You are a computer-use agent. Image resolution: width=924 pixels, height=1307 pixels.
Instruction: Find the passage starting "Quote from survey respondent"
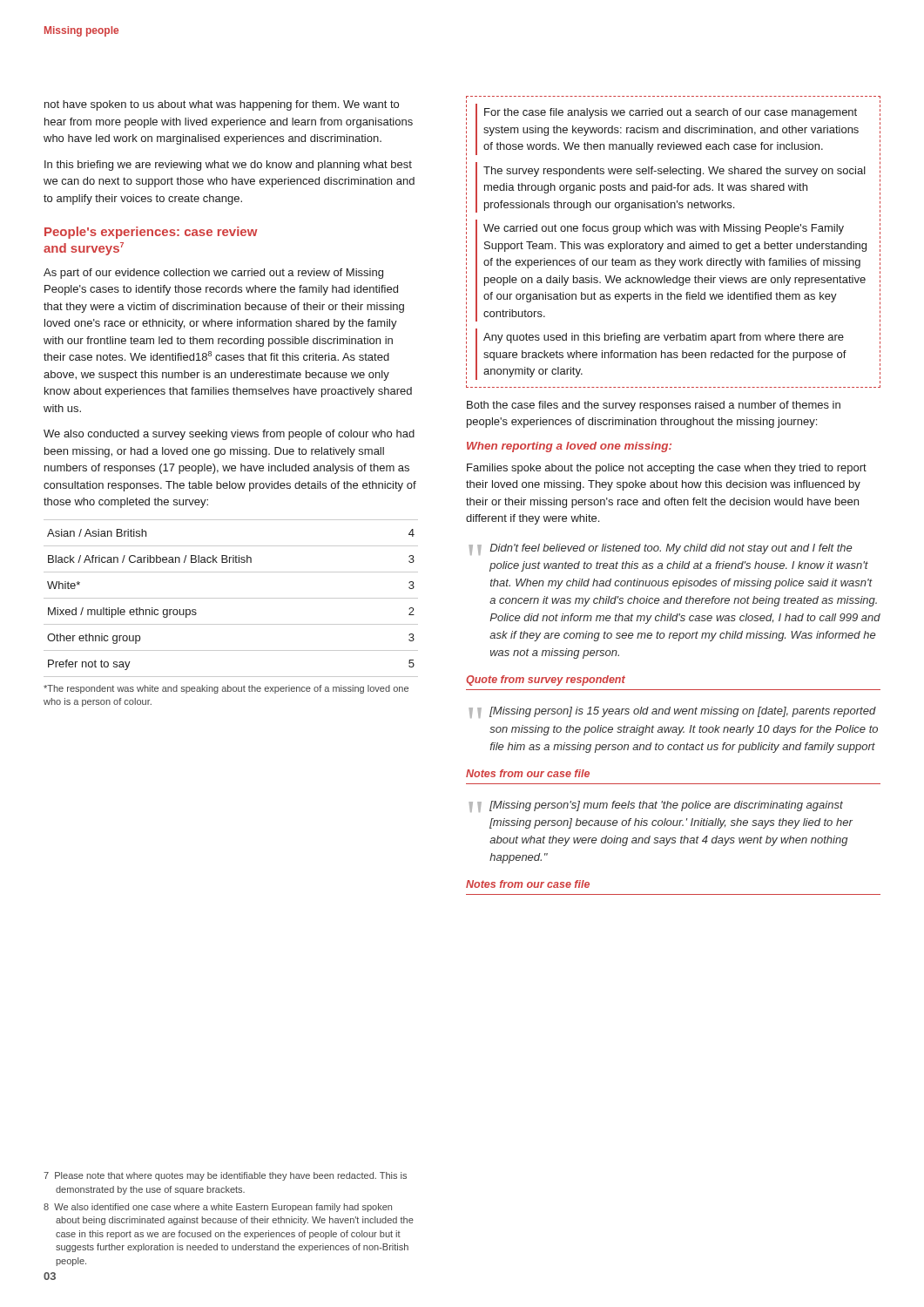pyautogui.click(x=673, y=682)
